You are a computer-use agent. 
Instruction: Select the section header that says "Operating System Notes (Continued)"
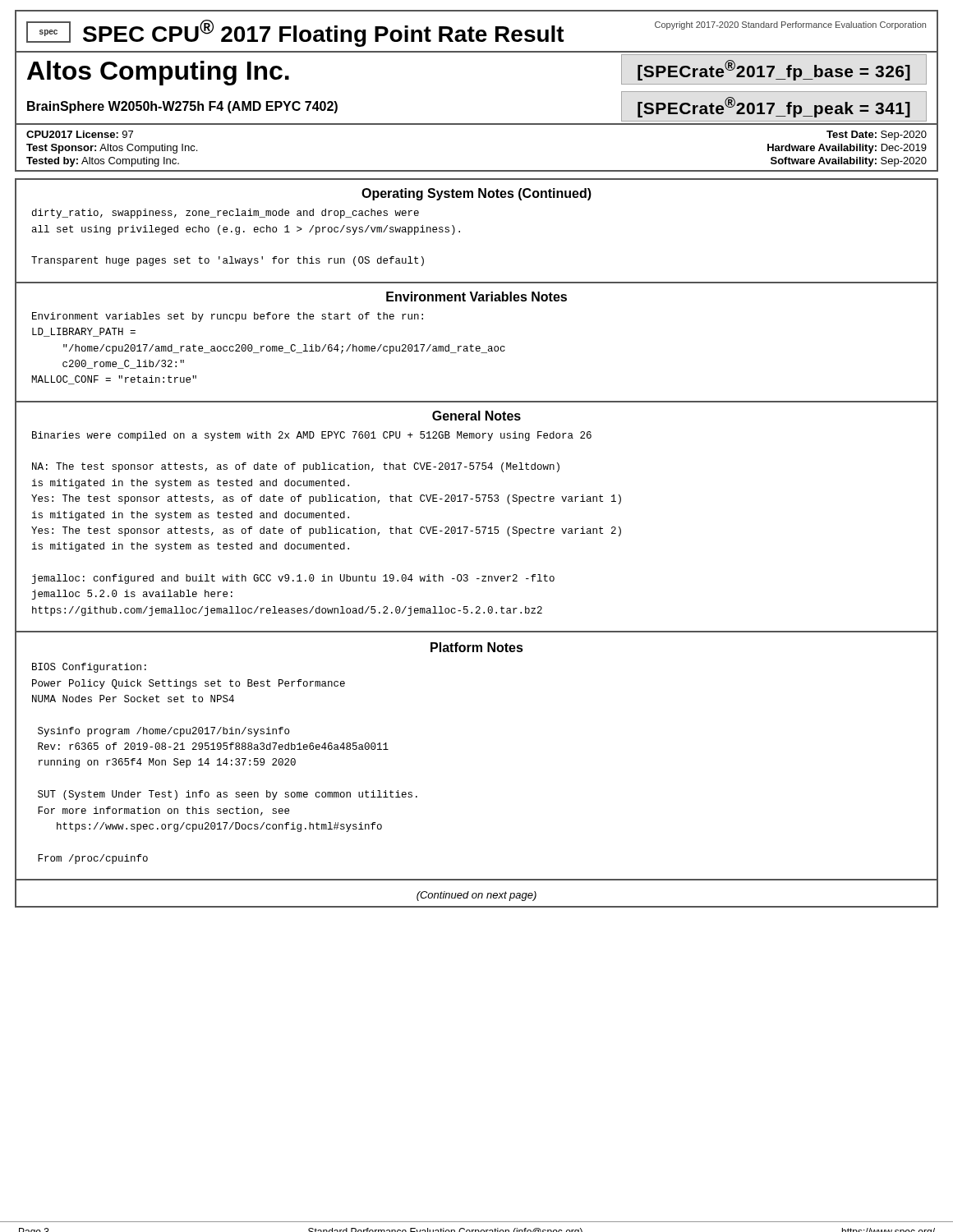coord(476,194)
